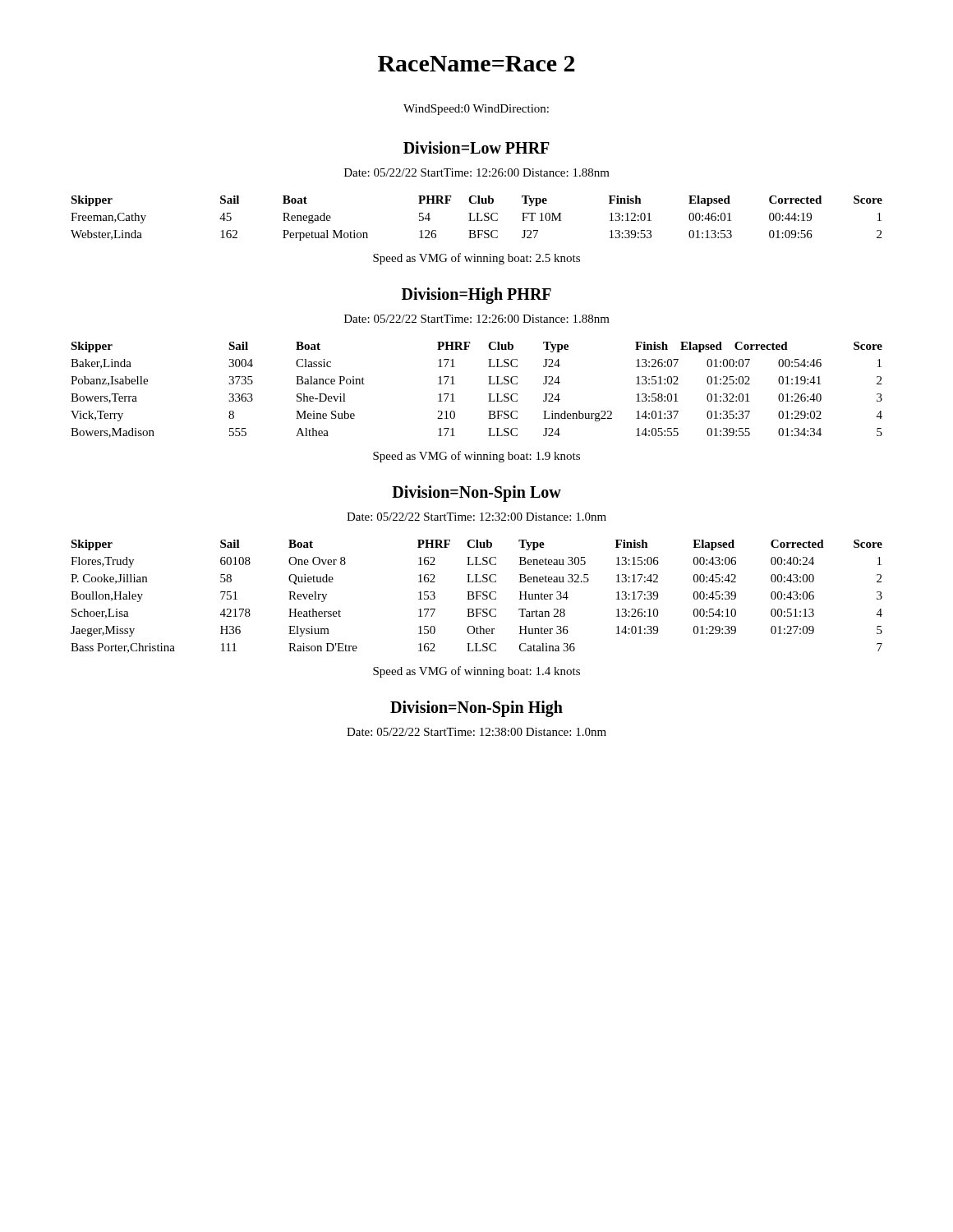Point to the block starting "Date: 05/22/22 StartTime: 12:38:00 Distance:"
This screenshot has height=1232, width=953.
(476, 732)
